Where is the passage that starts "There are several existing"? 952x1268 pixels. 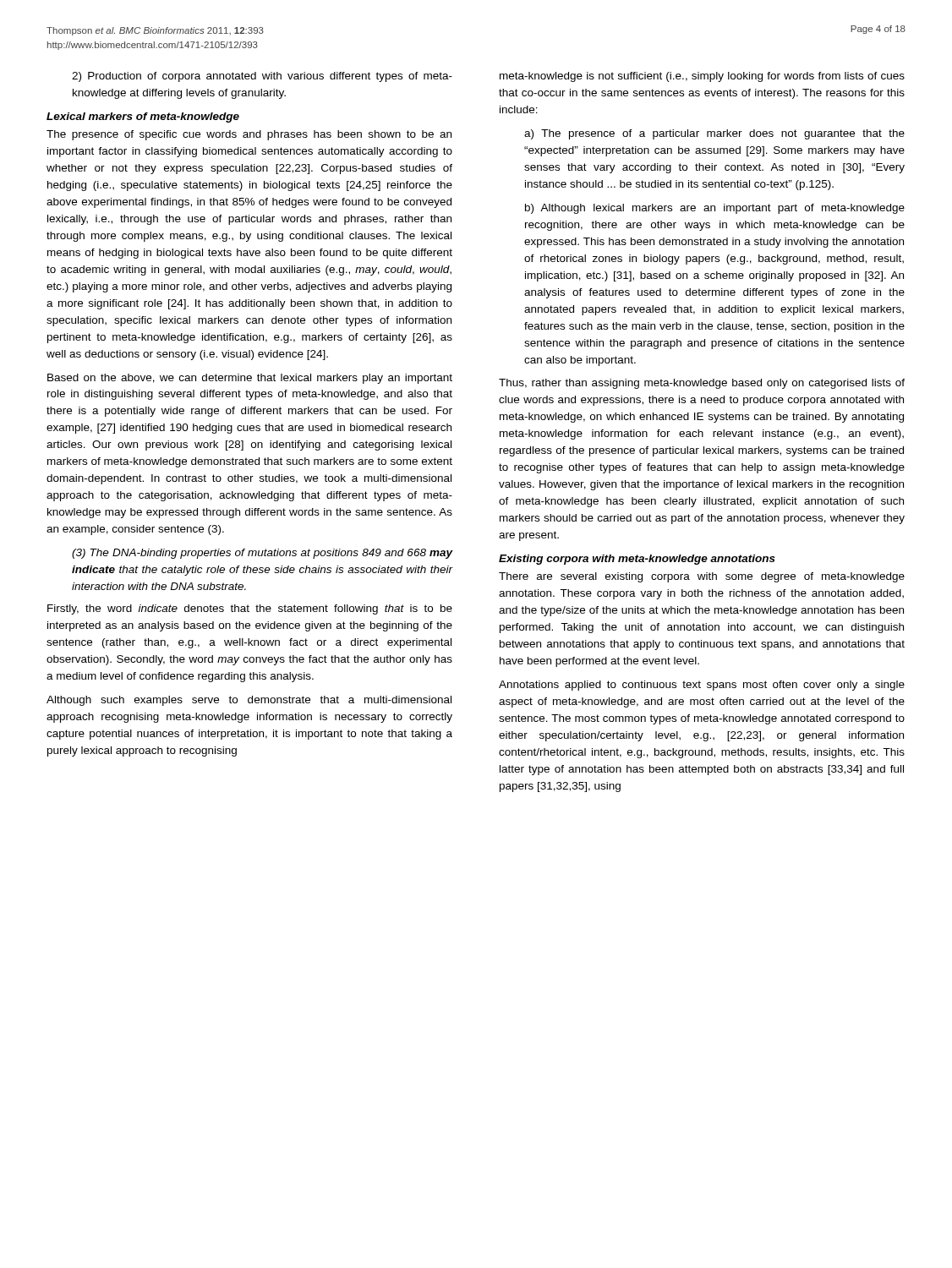point(702,619)
